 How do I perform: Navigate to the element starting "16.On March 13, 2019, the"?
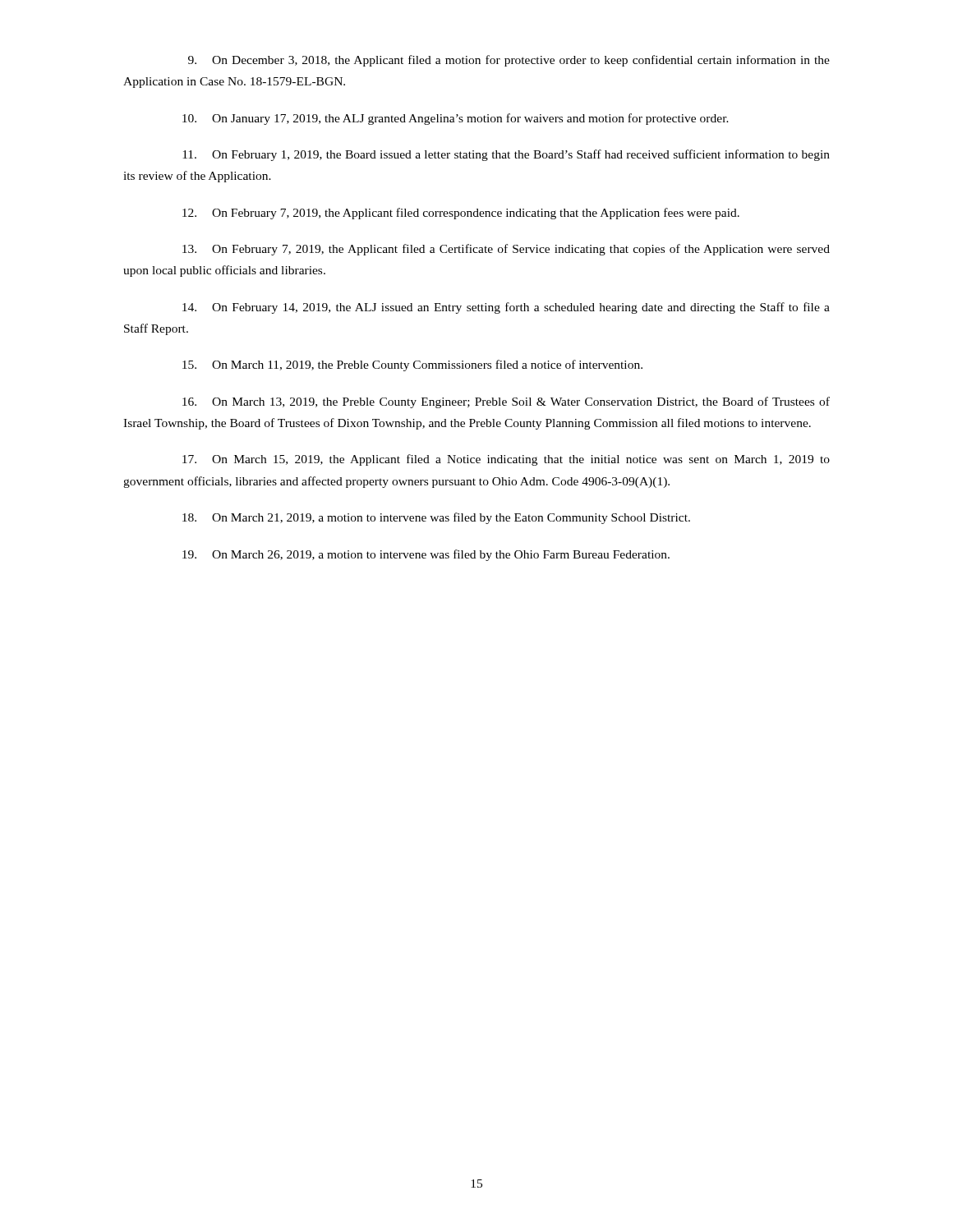(476, 410)
